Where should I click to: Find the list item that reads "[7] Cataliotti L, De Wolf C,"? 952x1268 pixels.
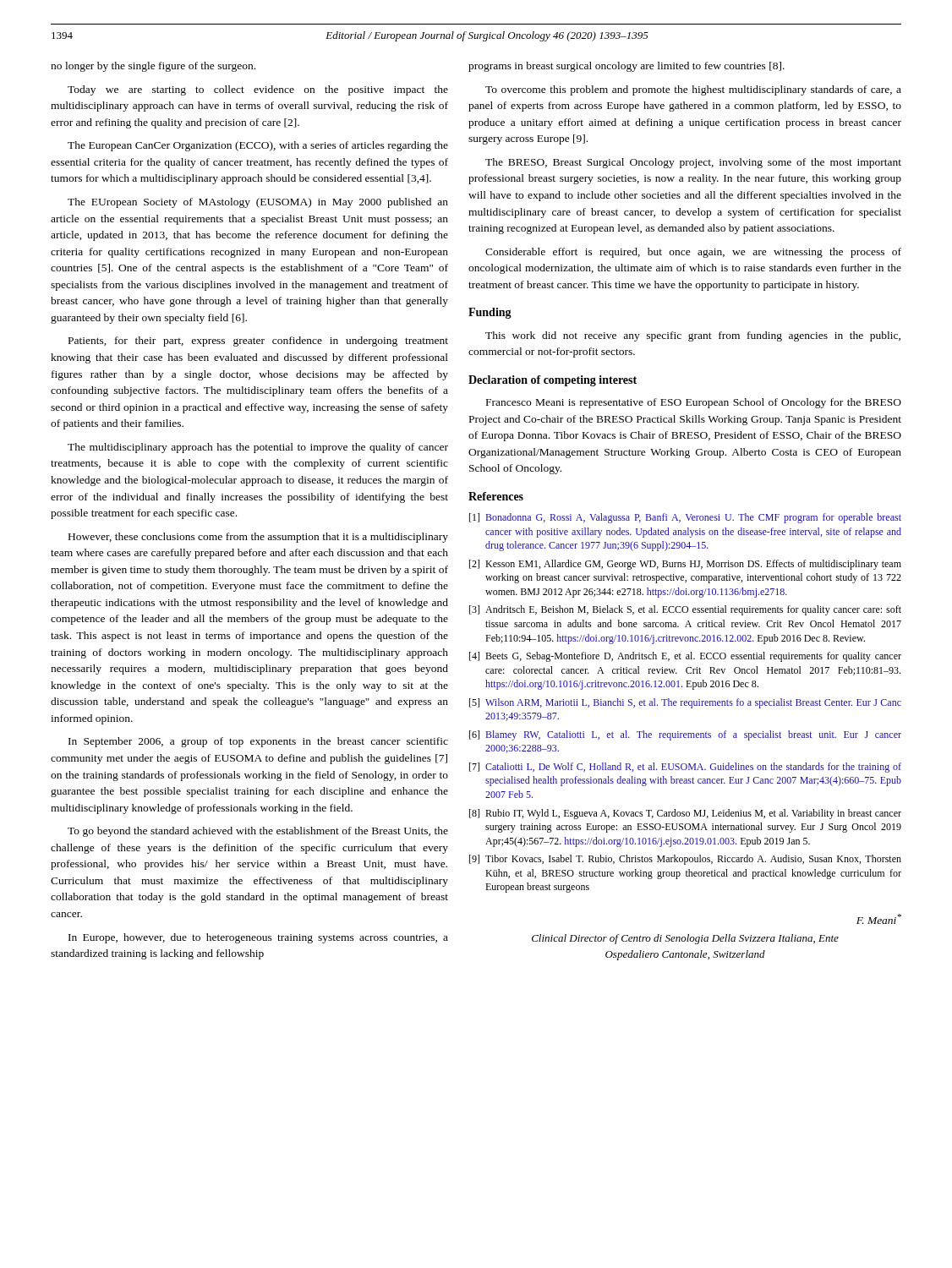point(685,781)
